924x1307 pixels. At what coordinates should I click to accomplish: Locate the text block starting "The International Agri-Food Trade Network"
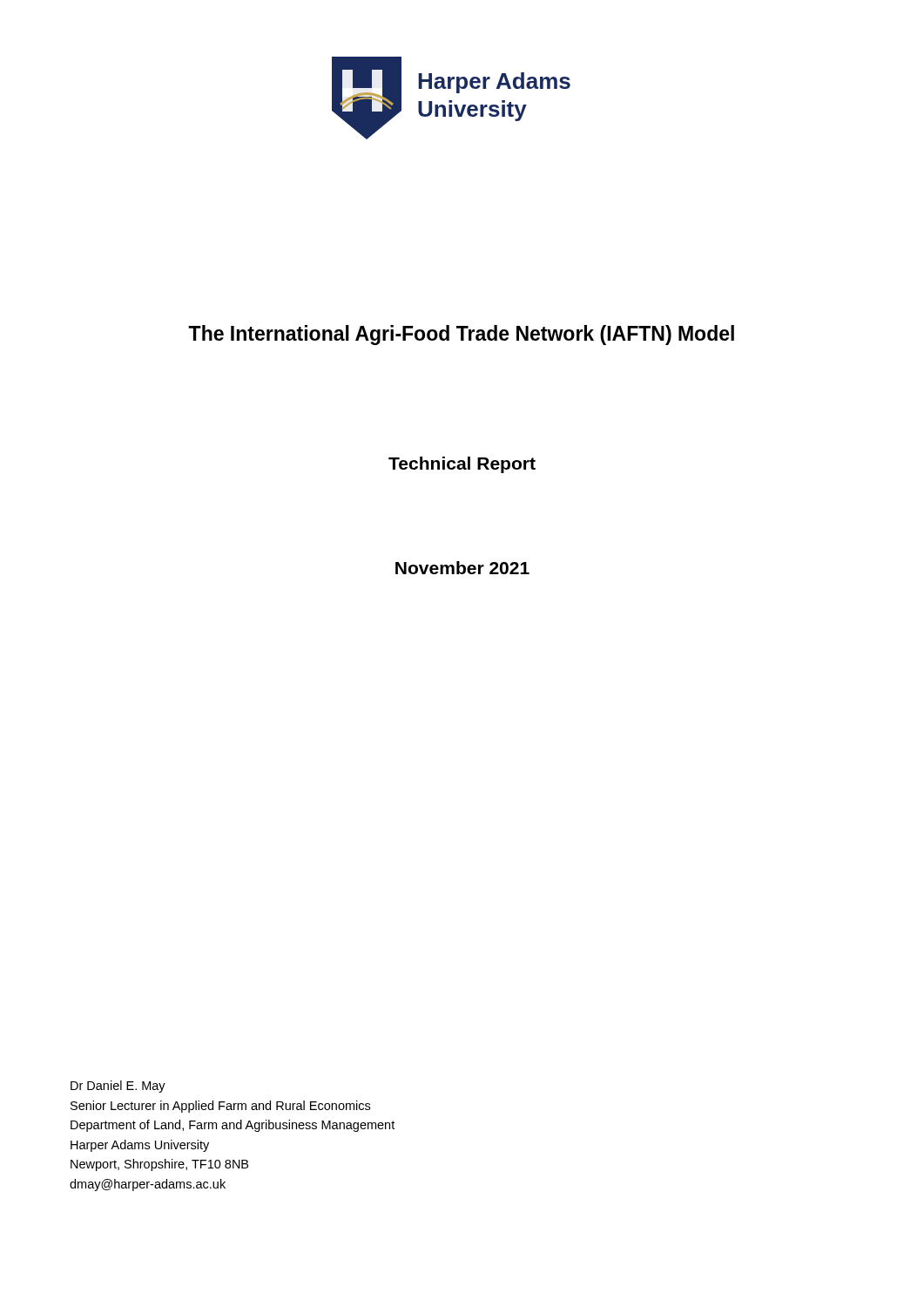[462, 334]
